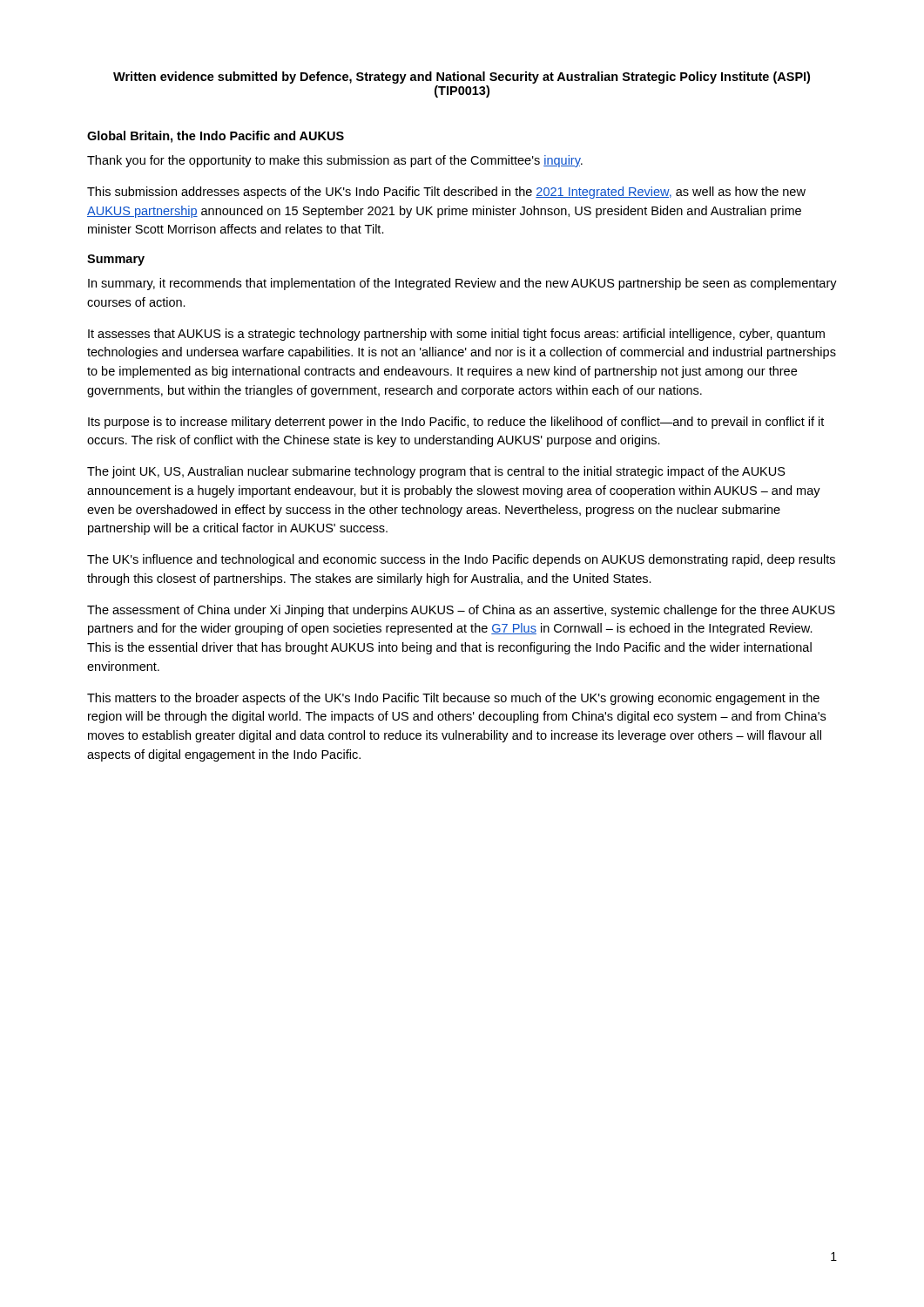
Task: Navigate to the block starting "This submission addresses aspects of"
Action: click(462, 211)
